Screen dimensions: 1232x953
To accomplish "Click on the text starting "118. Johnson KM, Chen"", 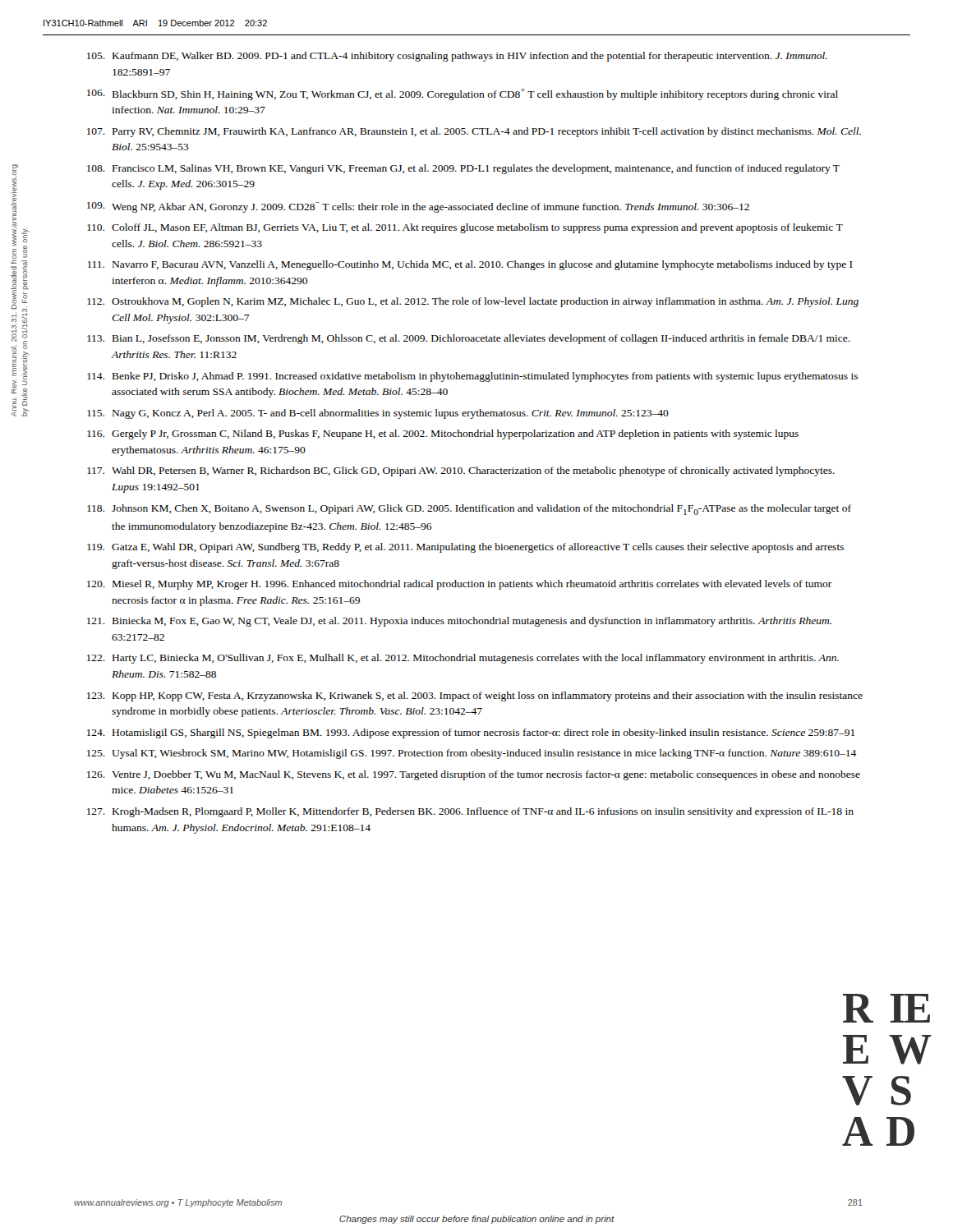I will pyautogui.click(x=468, y=517).
